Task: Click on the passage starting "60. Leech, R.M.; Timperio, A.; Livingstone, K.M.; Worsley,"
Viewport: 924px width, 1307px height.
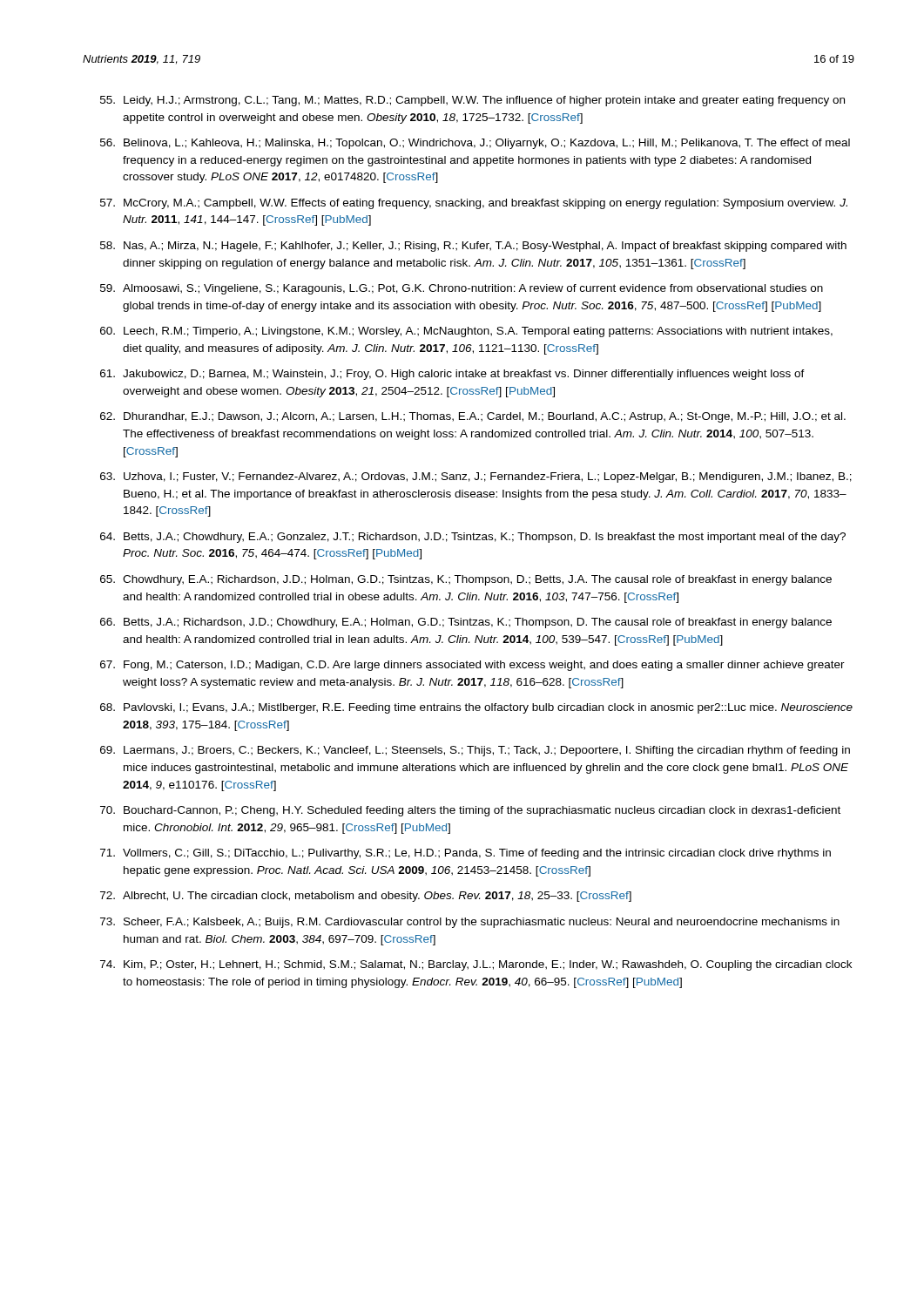Action: [x=469, y=340]
